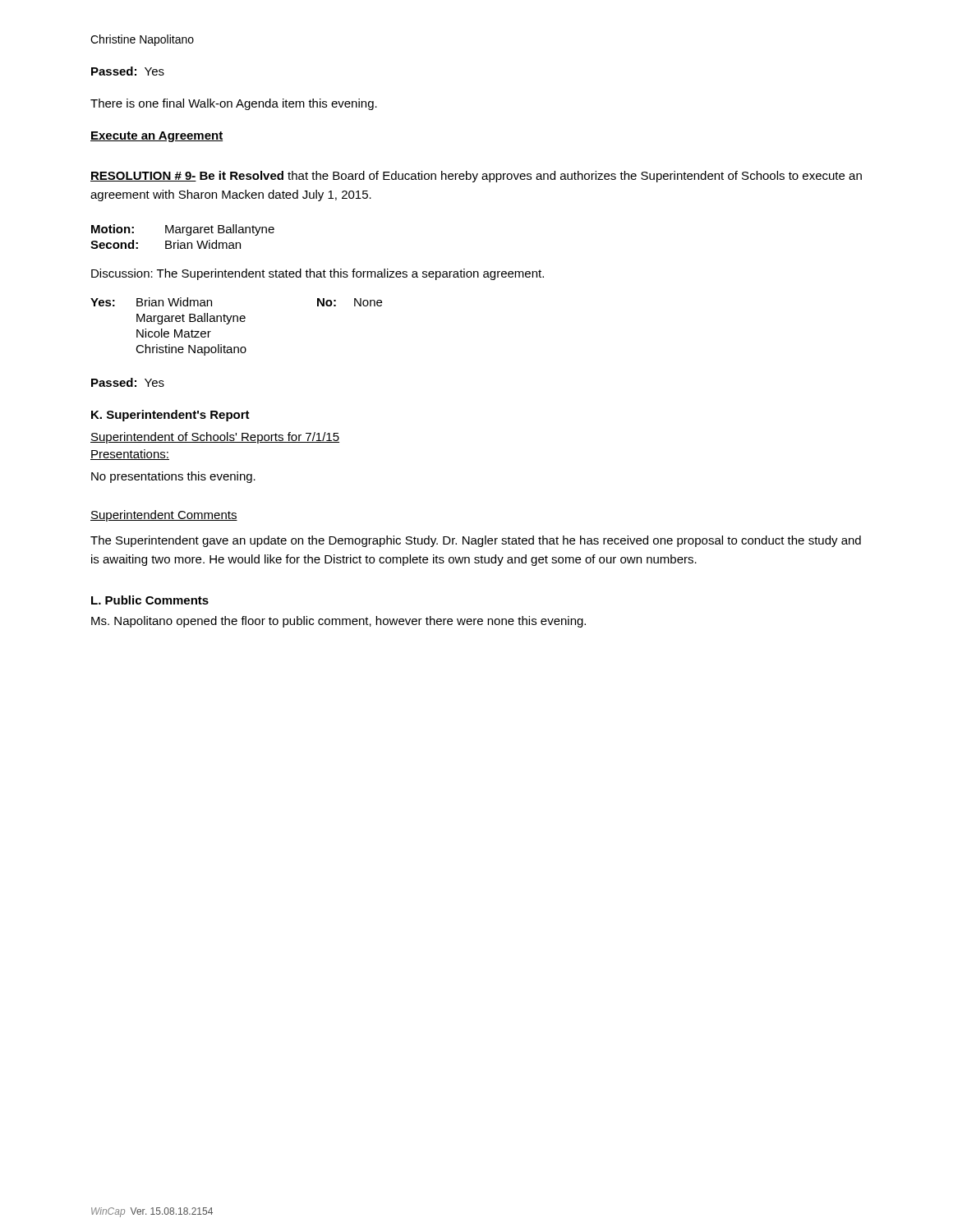Locate the text "L. Public Comments"

(x=150, y=600)
